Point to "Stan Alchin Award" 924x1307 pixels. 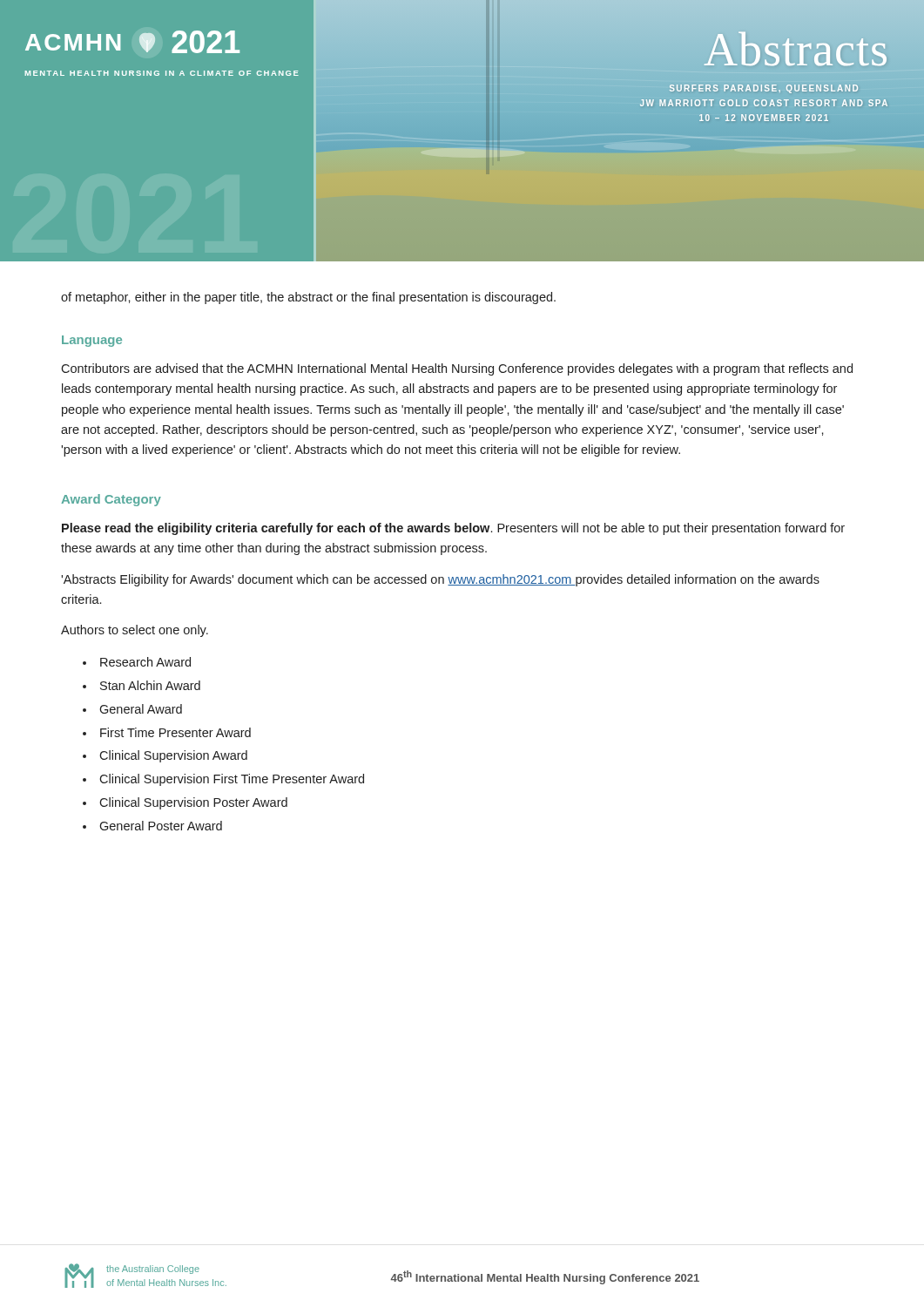150,686
